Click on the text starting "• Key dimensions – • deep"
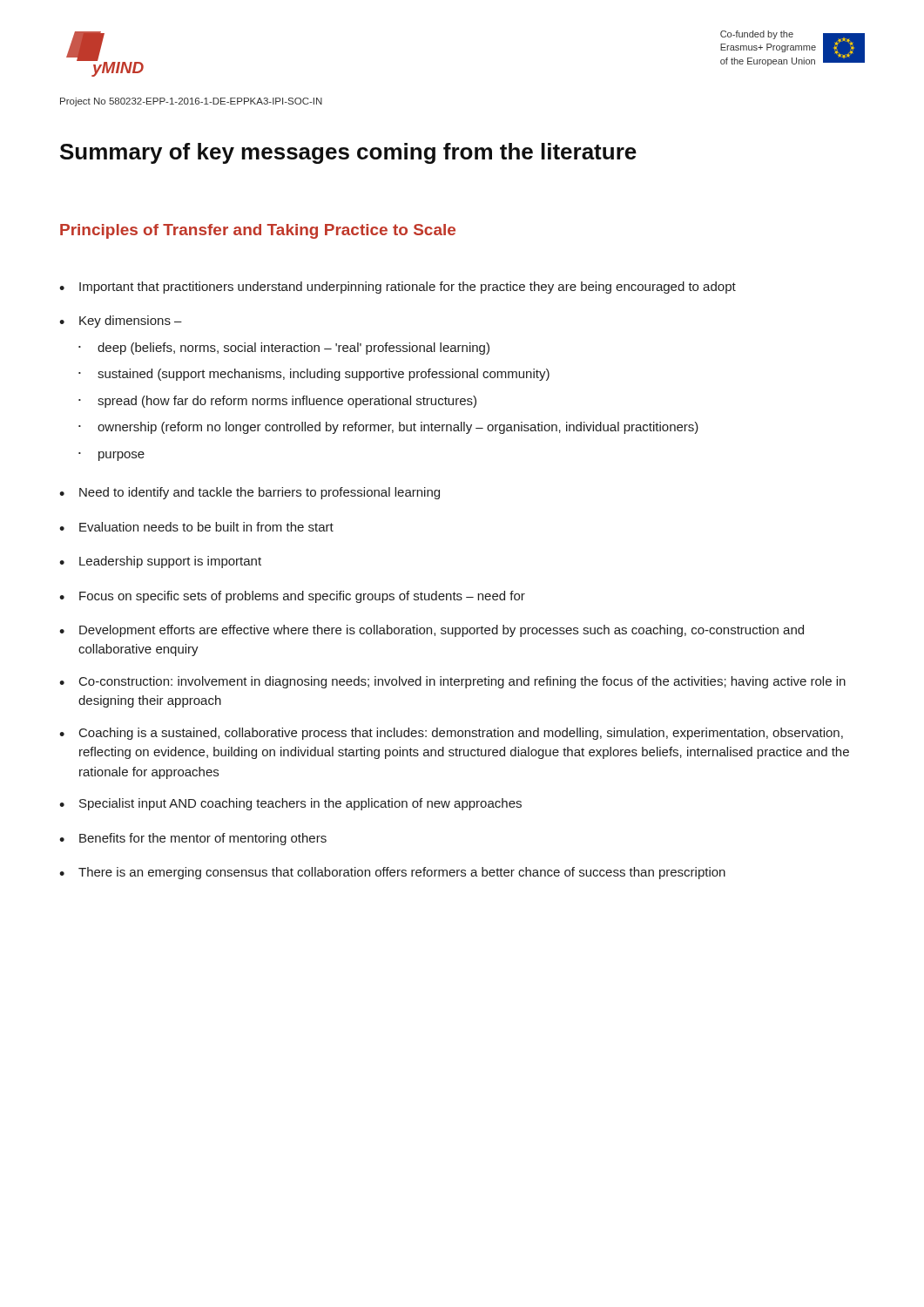The height and width of the screenshot is (1307, 924). (462, 391)
